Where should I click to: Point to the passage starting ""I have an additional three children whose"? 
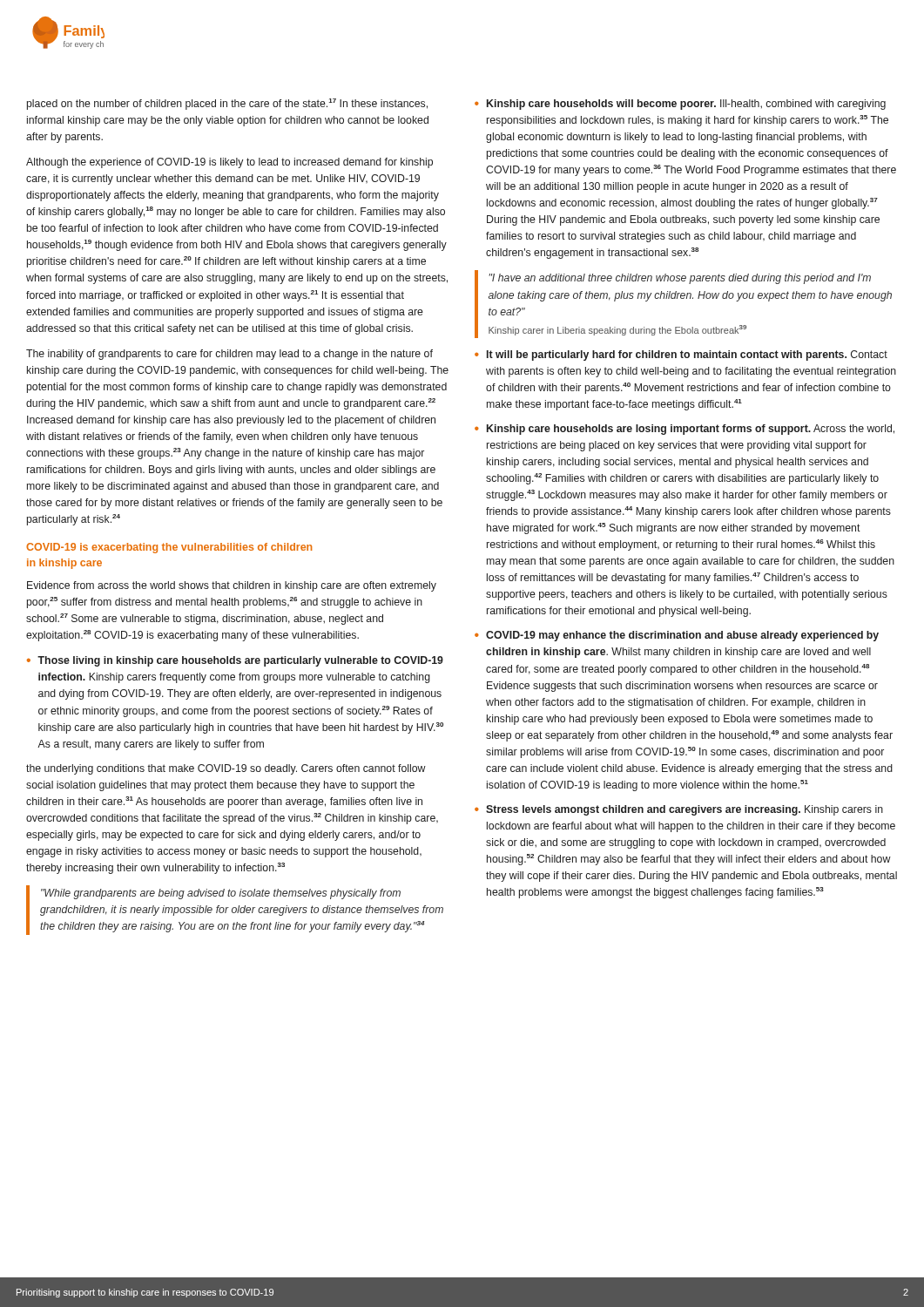coord(686,304)
